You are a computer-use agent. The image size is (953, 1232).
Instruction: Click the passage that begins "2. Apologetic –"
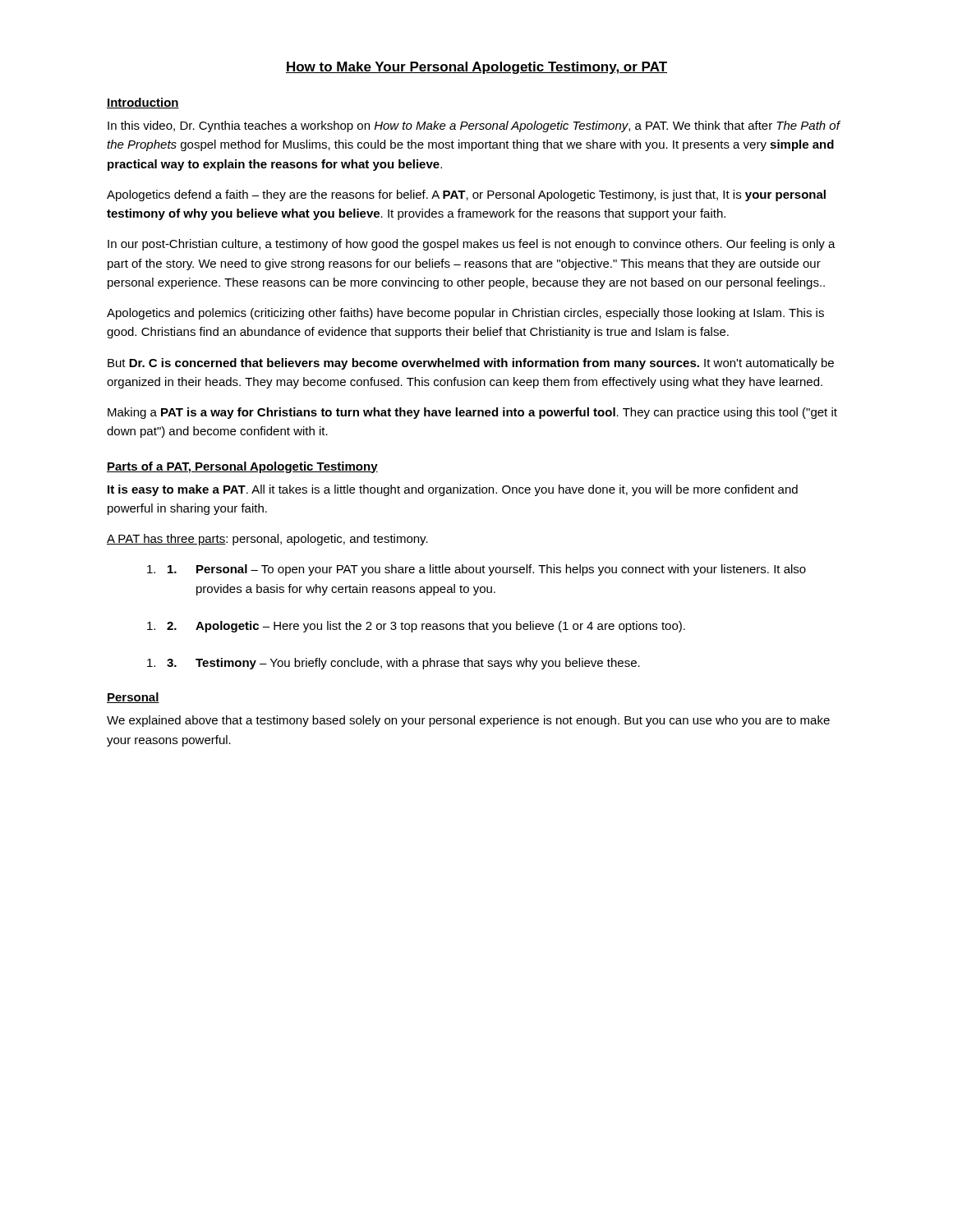point(496,625)
